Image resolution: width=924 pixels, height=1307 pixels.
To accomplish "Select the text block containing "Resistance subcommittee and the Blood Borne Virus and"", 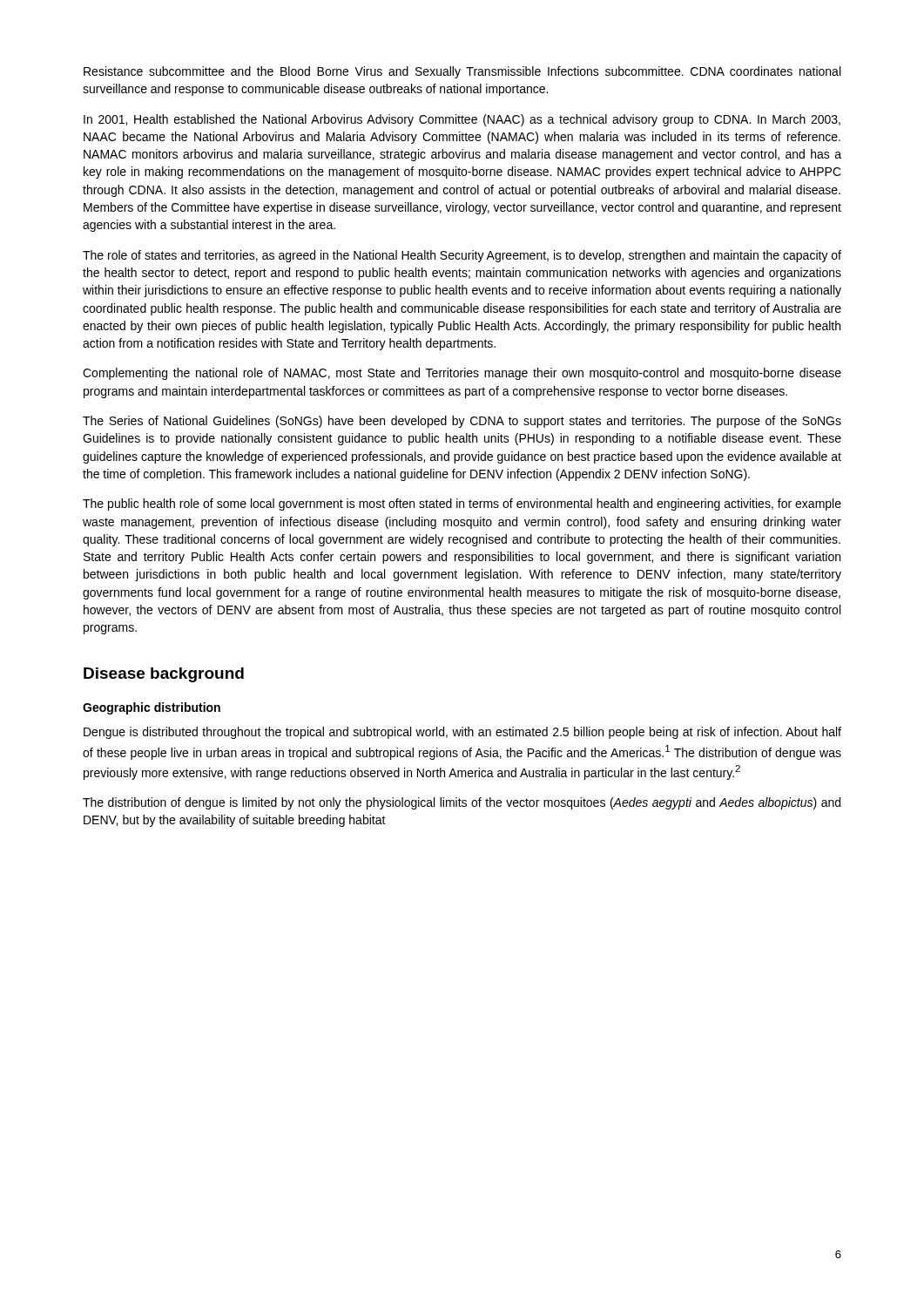I will coord(462,80).
